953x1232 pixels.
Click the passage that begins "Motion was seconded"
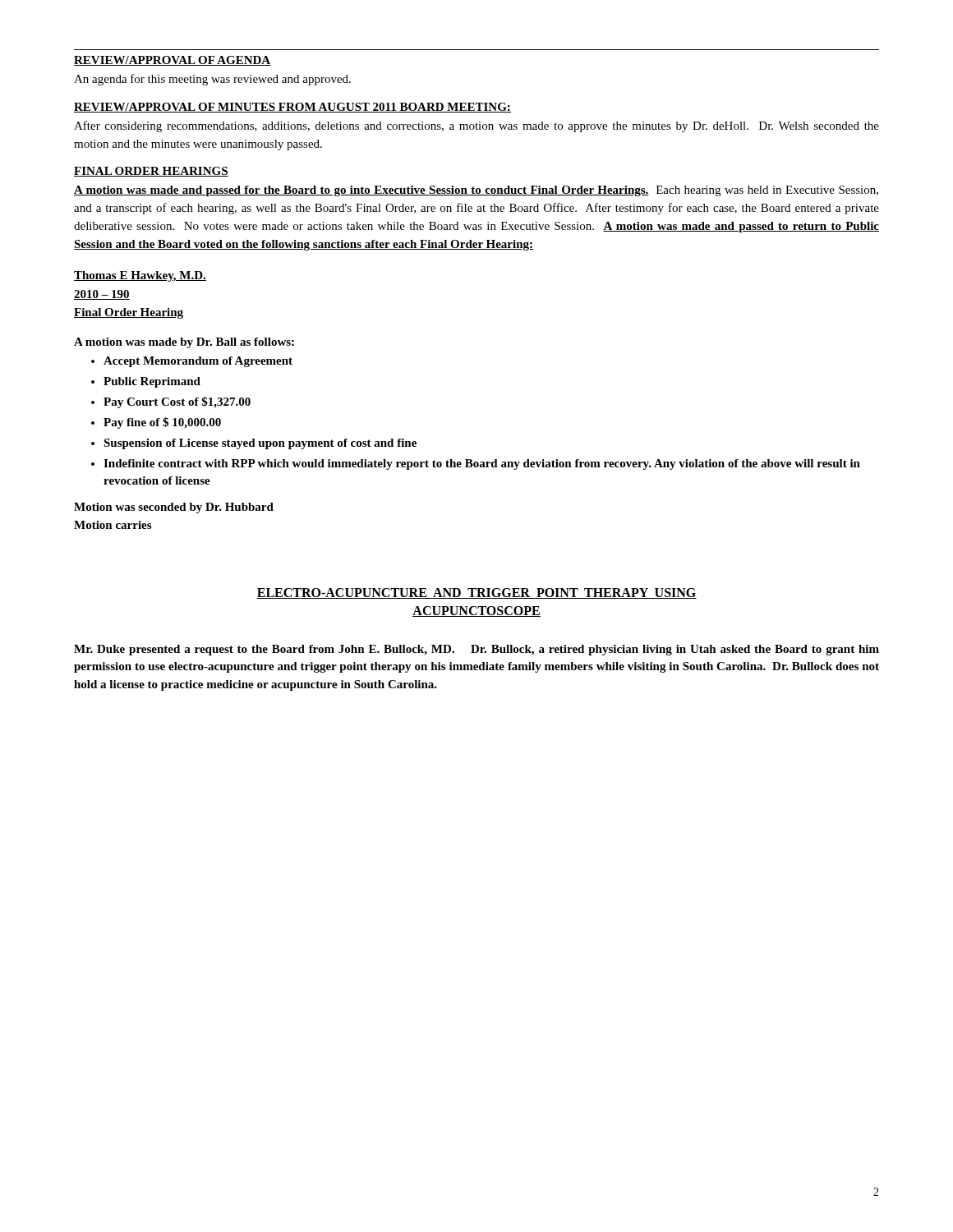click(x=174, y=516)
